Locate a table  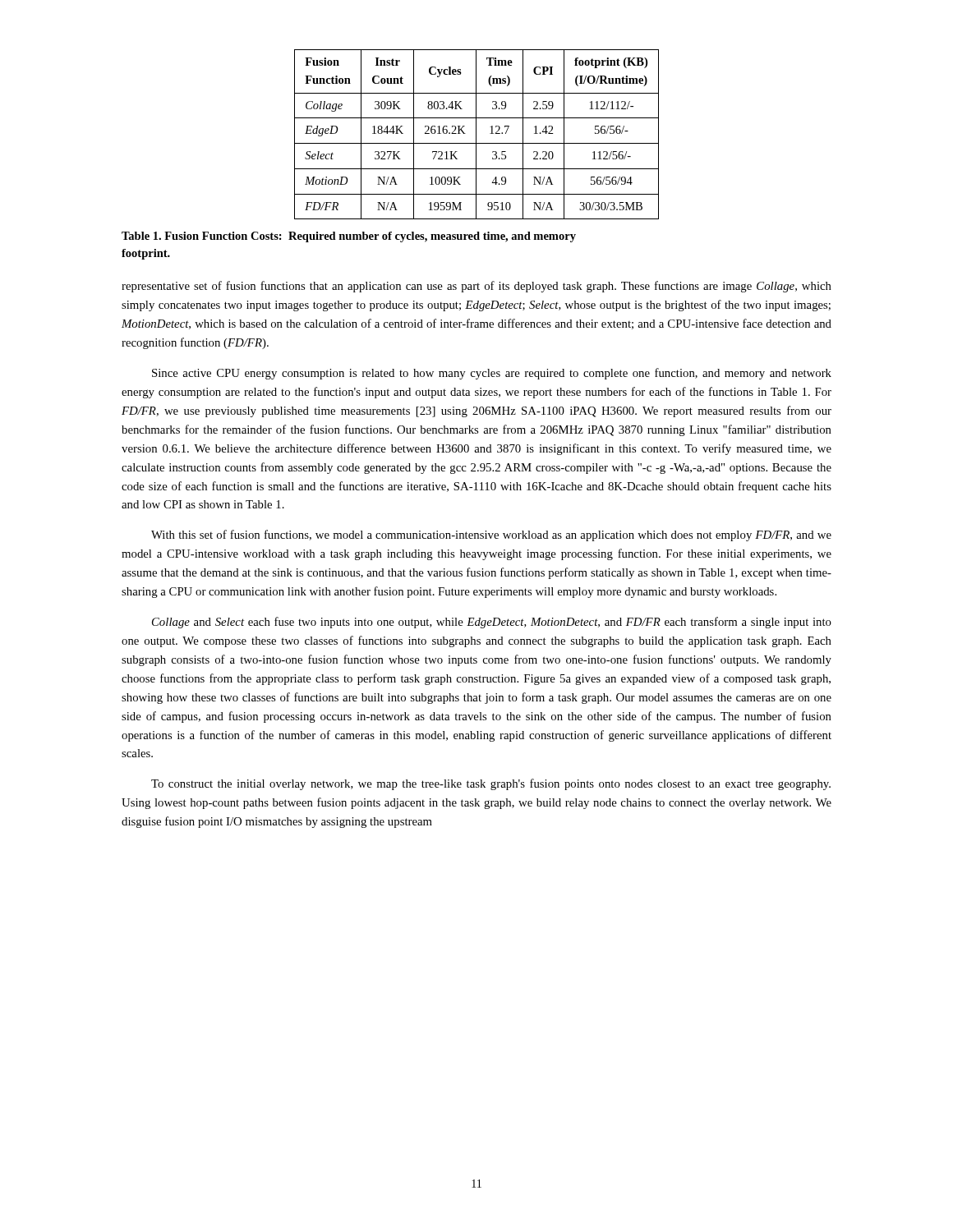(x=476, y=134)
